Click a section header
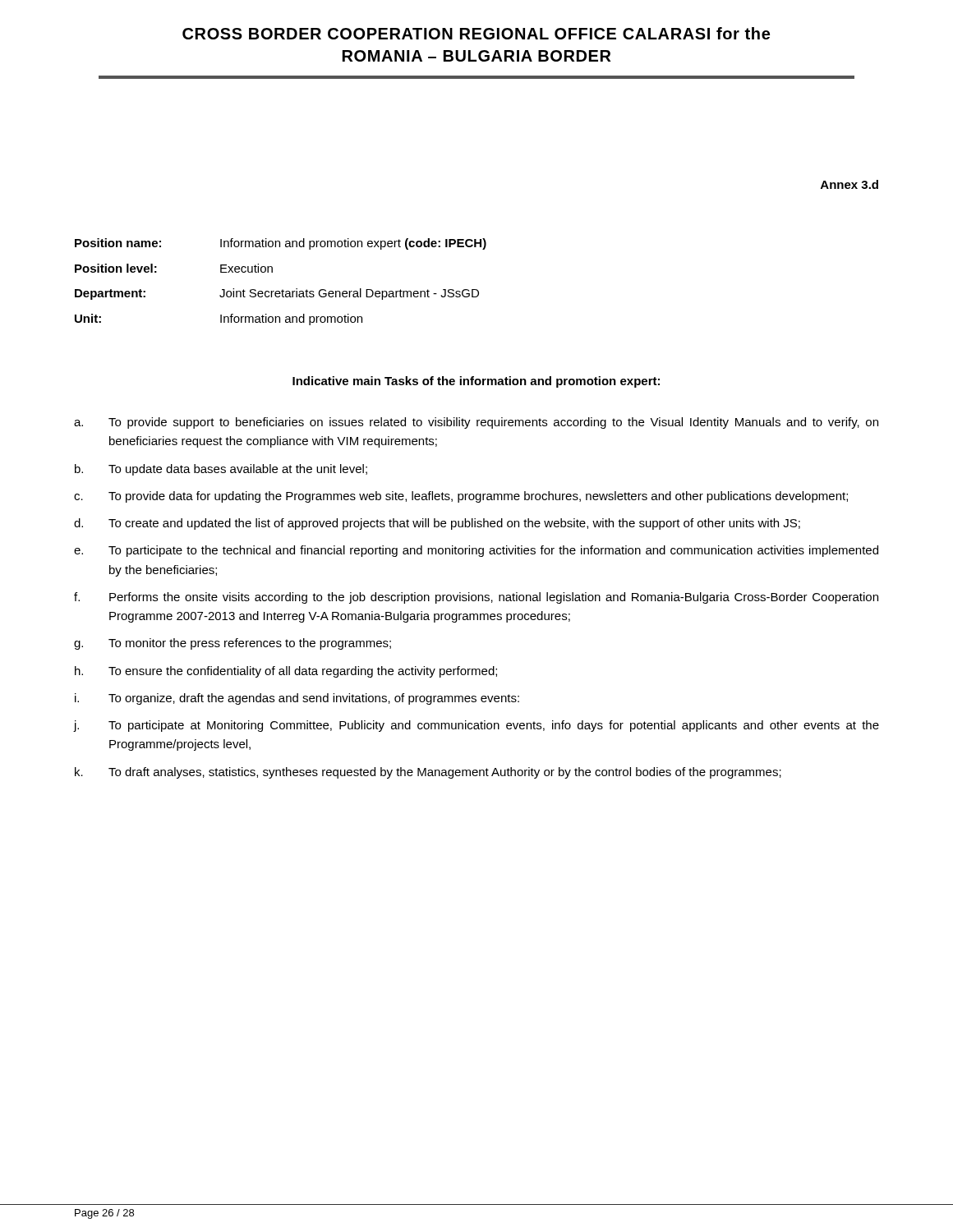Image resolution: width=953 pixels, height=1232 pixels. 476,381
